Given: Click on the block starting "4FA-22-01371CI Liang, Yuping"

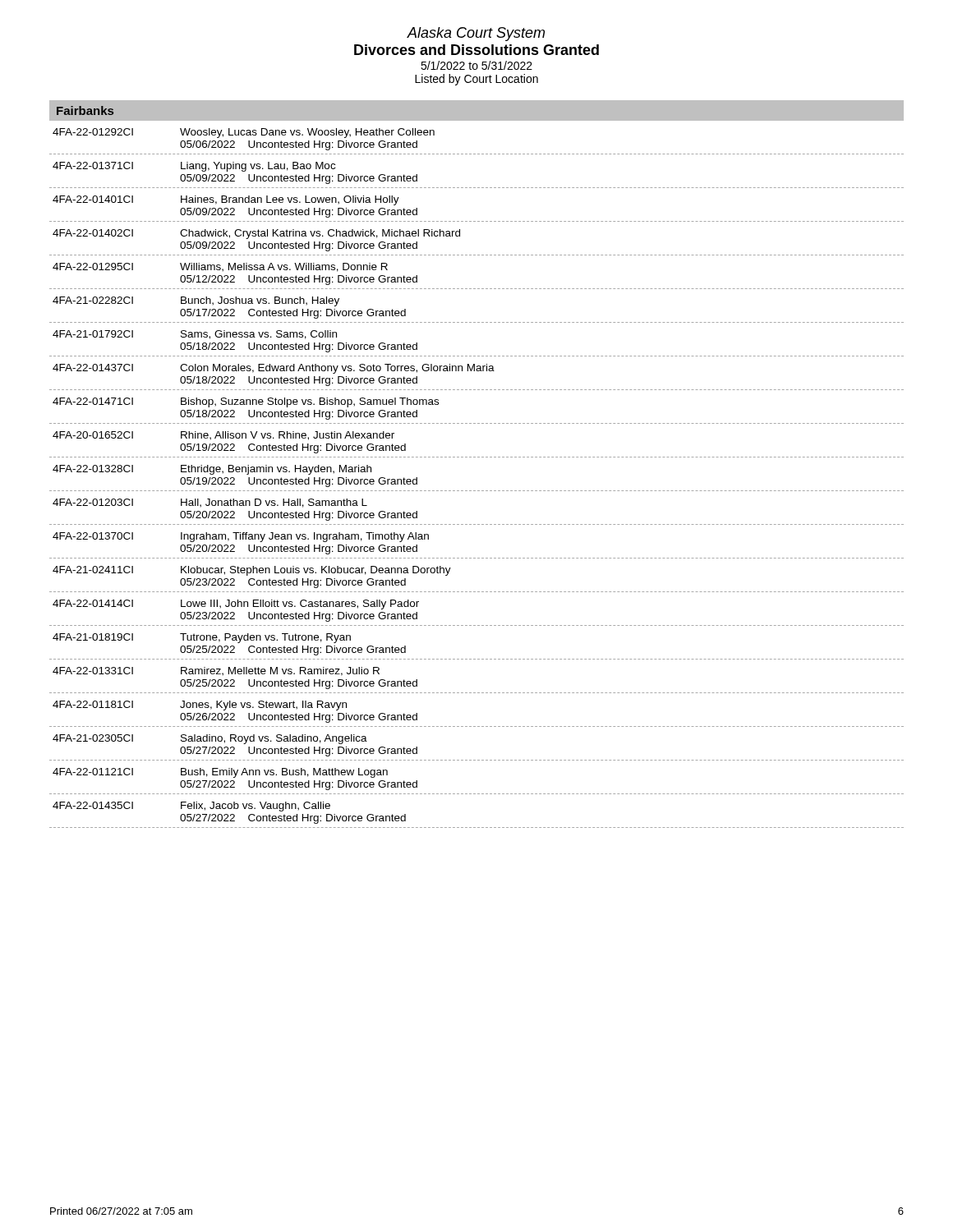Looking at the screenshot, I should point(194,167).
